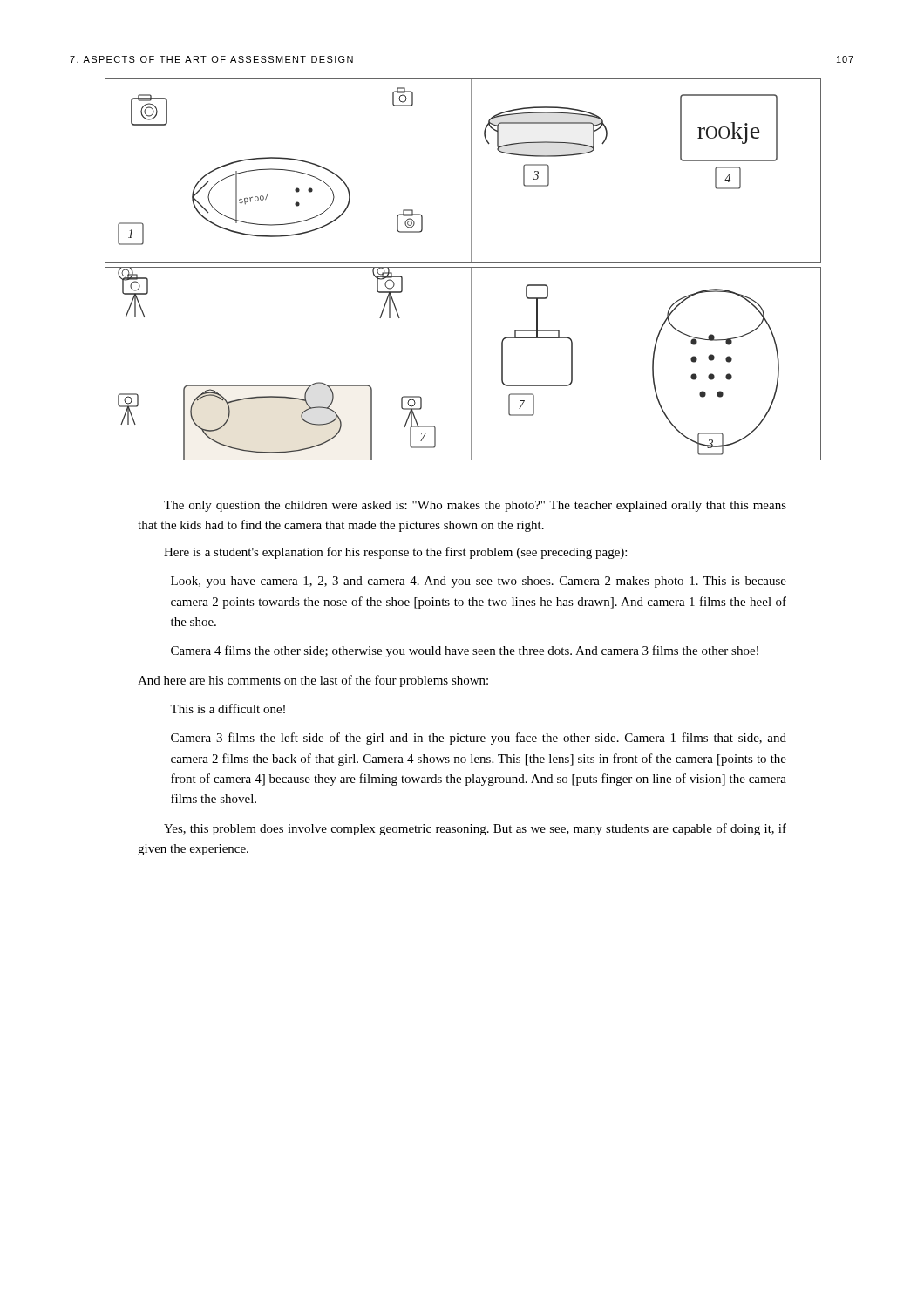This screenshot has width=924, height=1308.
Task: Point to the text block starting "The only question the children were"
Action: [462, 528]
